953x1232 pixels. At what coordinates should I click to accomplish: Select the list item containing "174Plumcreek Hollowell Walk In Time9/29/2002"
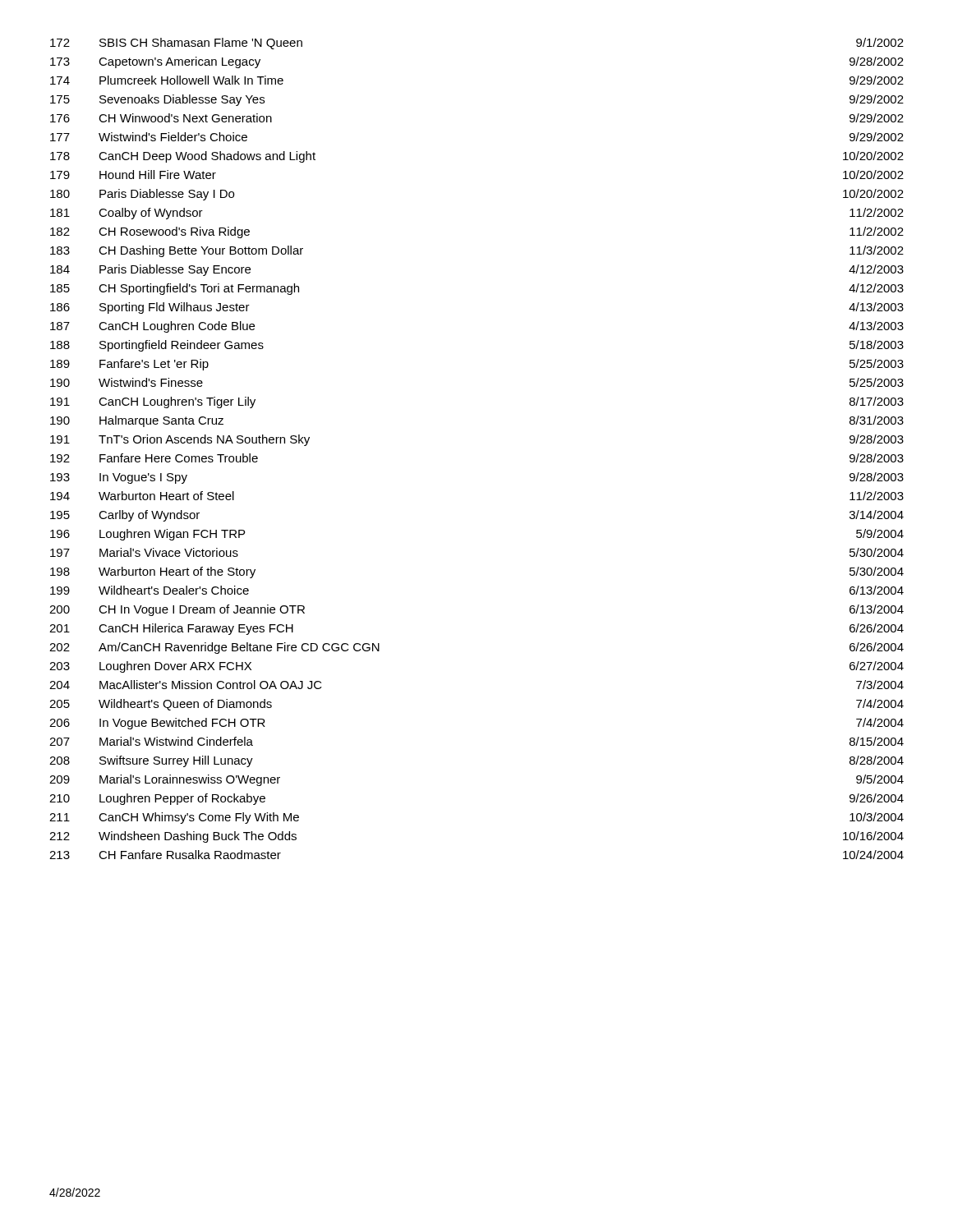pyautogui.click(x=60, y=80)
